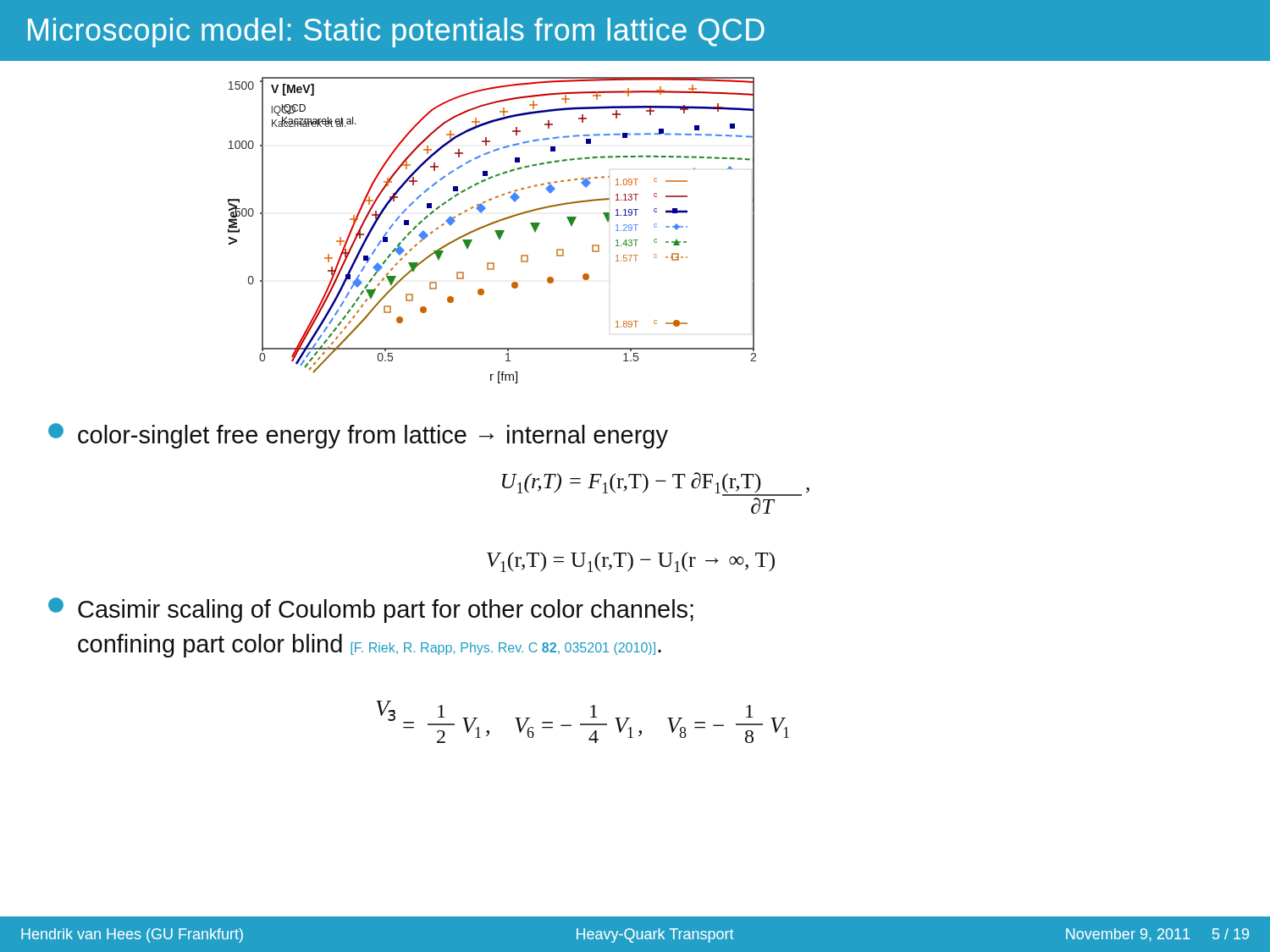Viewport: 1270px width, 952px height.
Task: Select the text starting "color-singlet free energy from lattice"
Action: [x=357, y=435]
